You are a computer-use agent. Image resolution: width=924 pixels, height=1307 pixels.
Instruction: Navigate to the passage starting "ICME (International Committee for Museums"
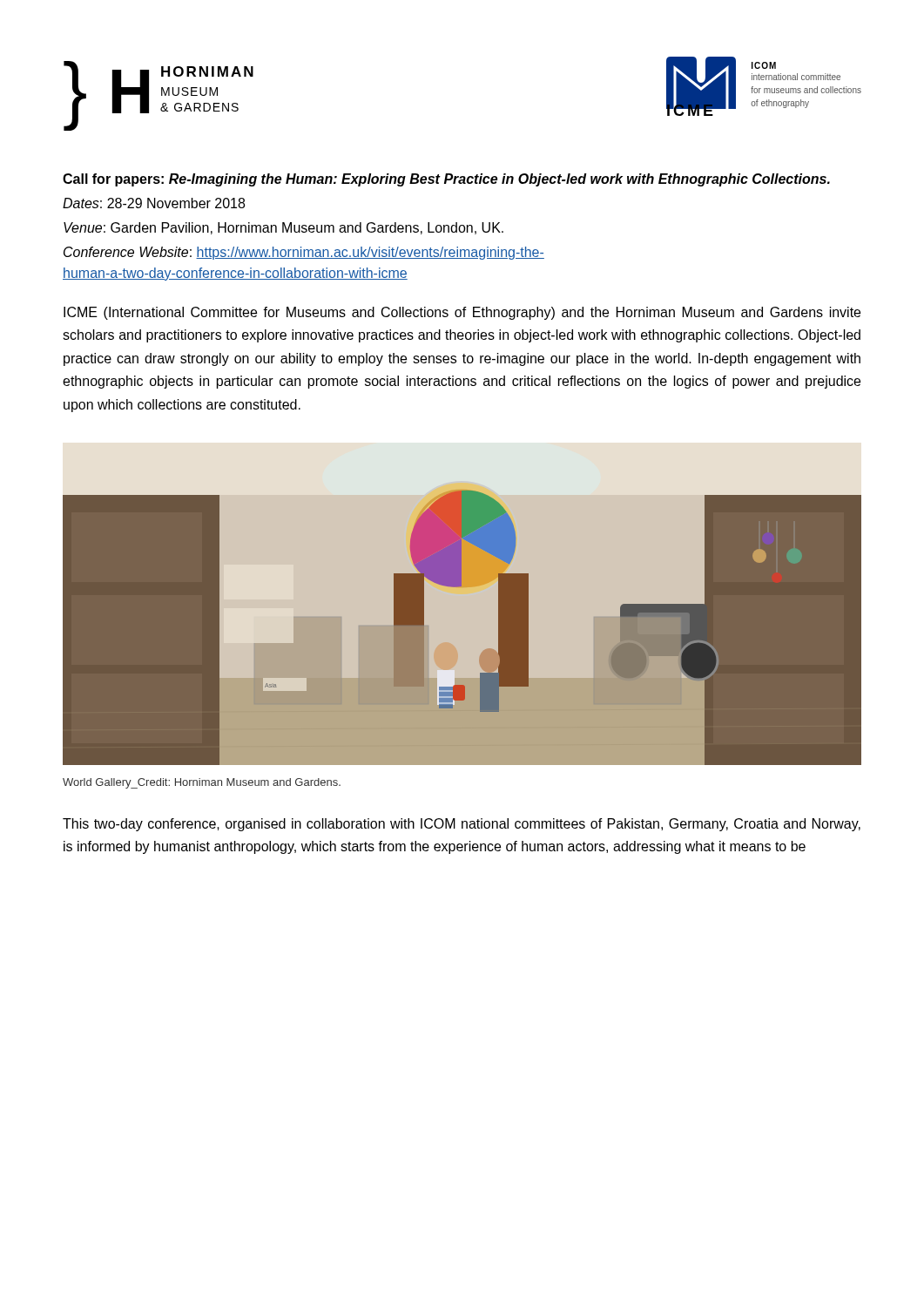coord(462,358)
